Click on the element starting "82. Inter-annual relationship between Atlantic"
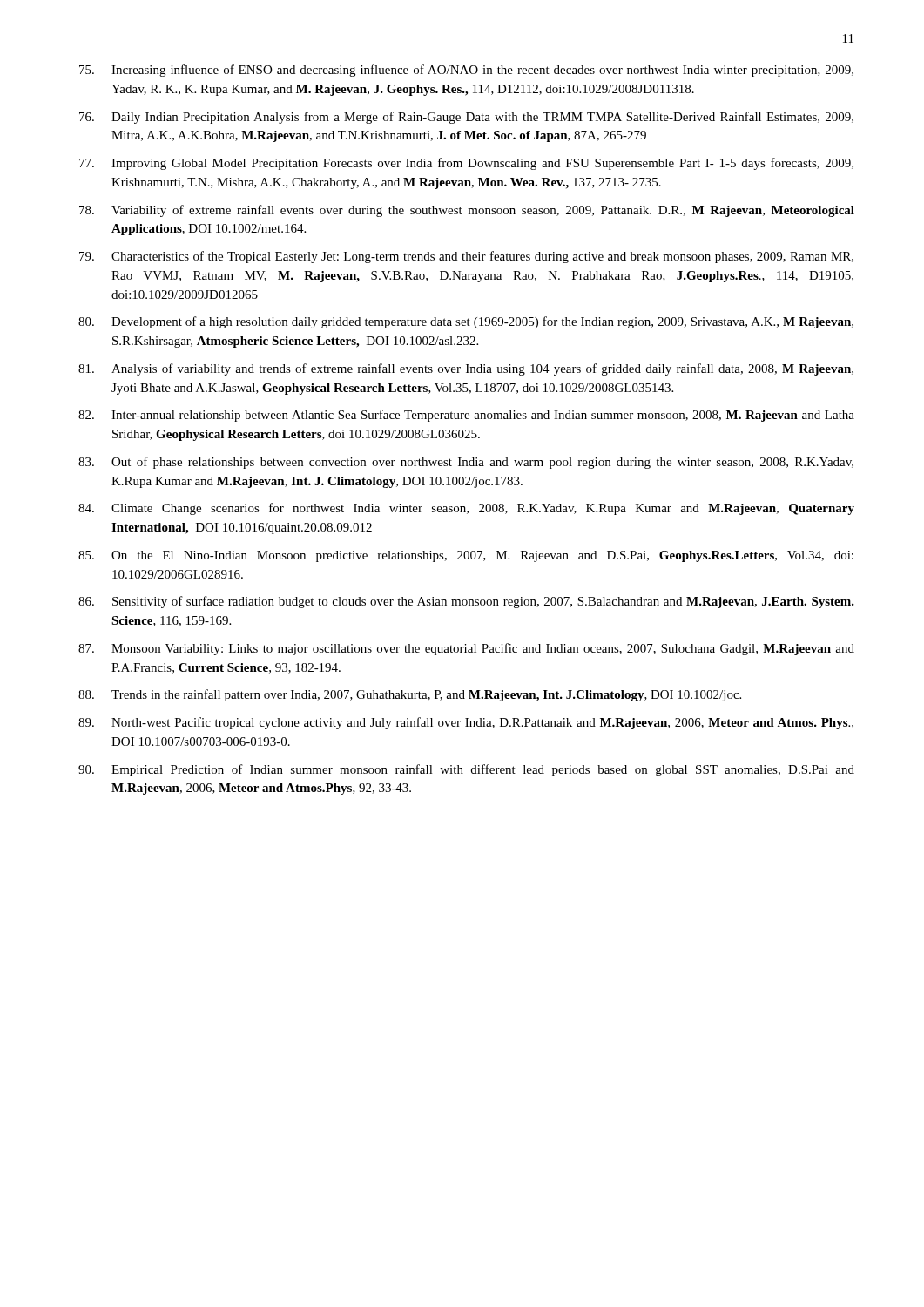The width and height of the screenshot is (924, 1307). click(466, 425)
